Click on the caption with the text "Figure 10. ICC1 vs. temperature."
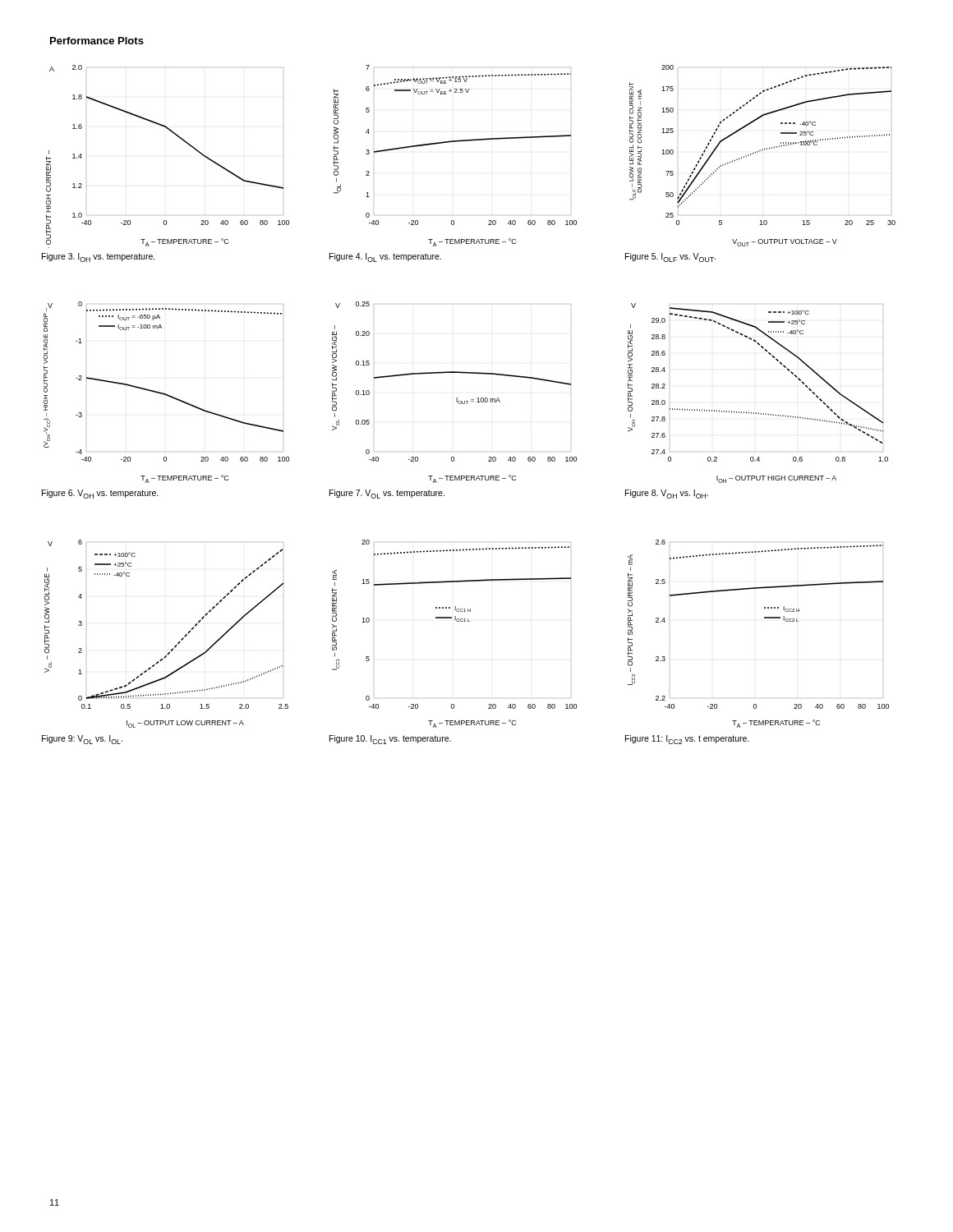Screen dimensions: 1232x953 click(x=390, y=740)
